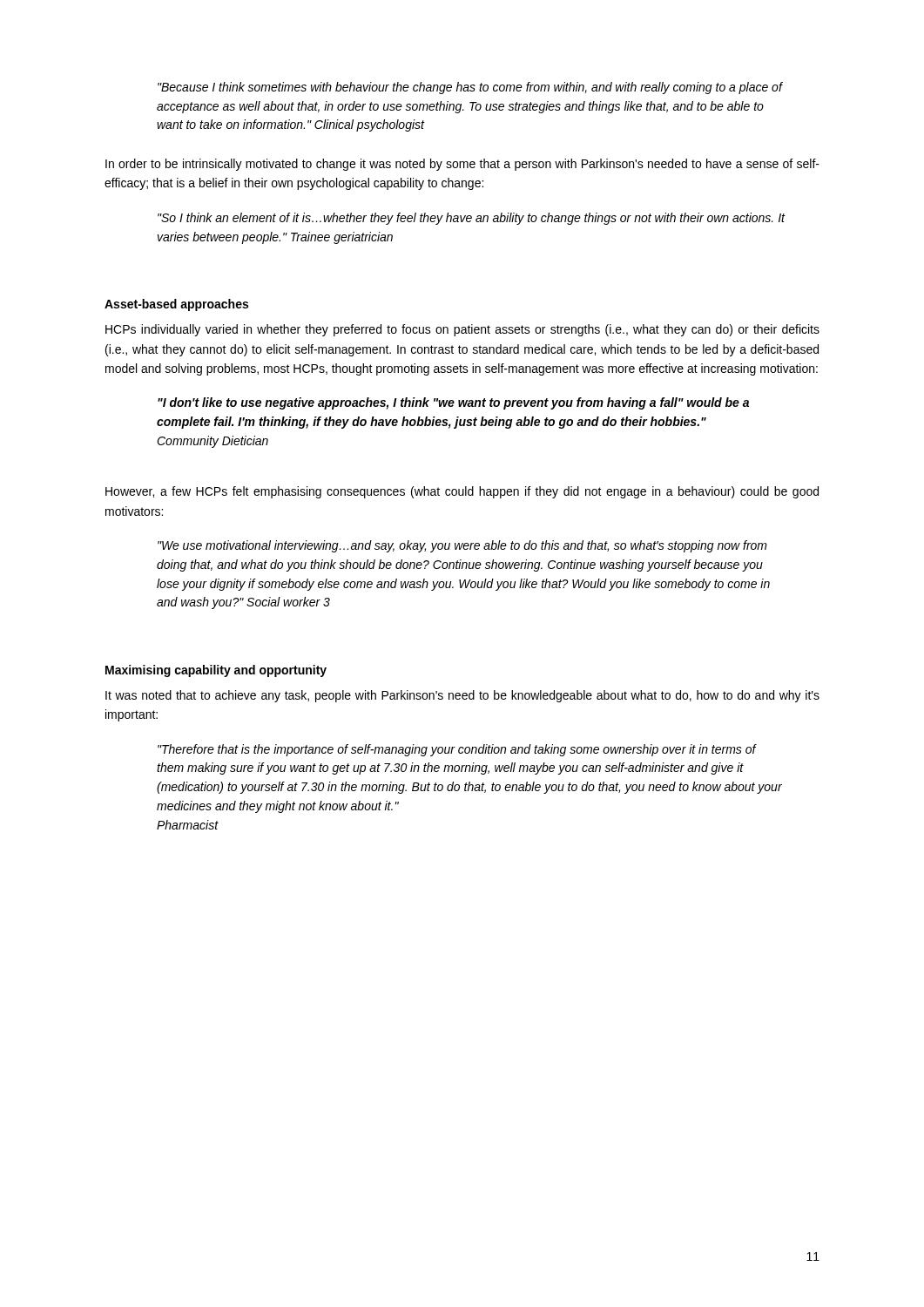
Task: Find the text block with the text ""We use motivational interviewing…and say,"
Action: click(463, 574)
